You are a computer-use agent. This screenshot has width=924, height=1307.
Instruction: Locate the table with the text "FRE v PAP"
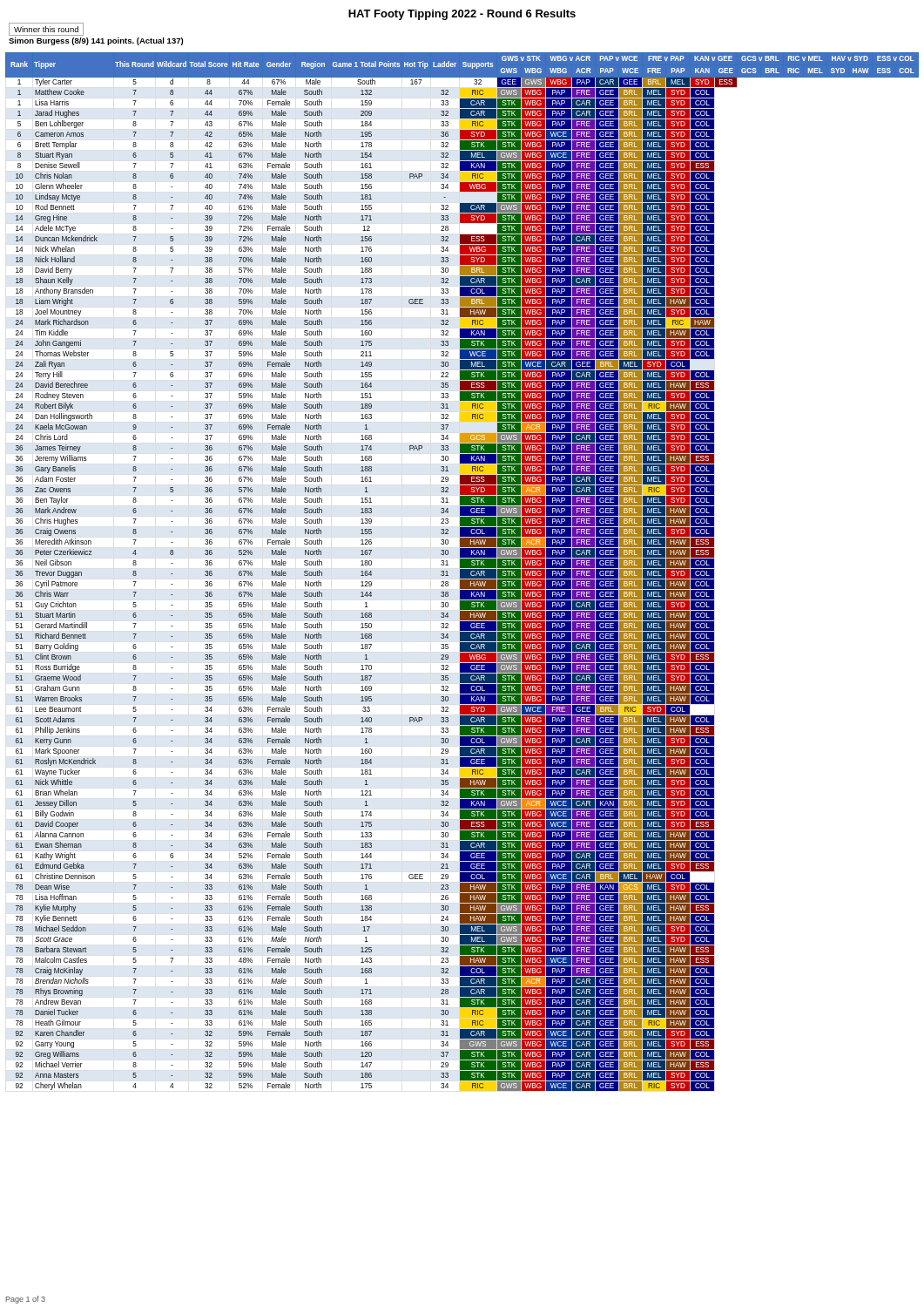point(462,572)
